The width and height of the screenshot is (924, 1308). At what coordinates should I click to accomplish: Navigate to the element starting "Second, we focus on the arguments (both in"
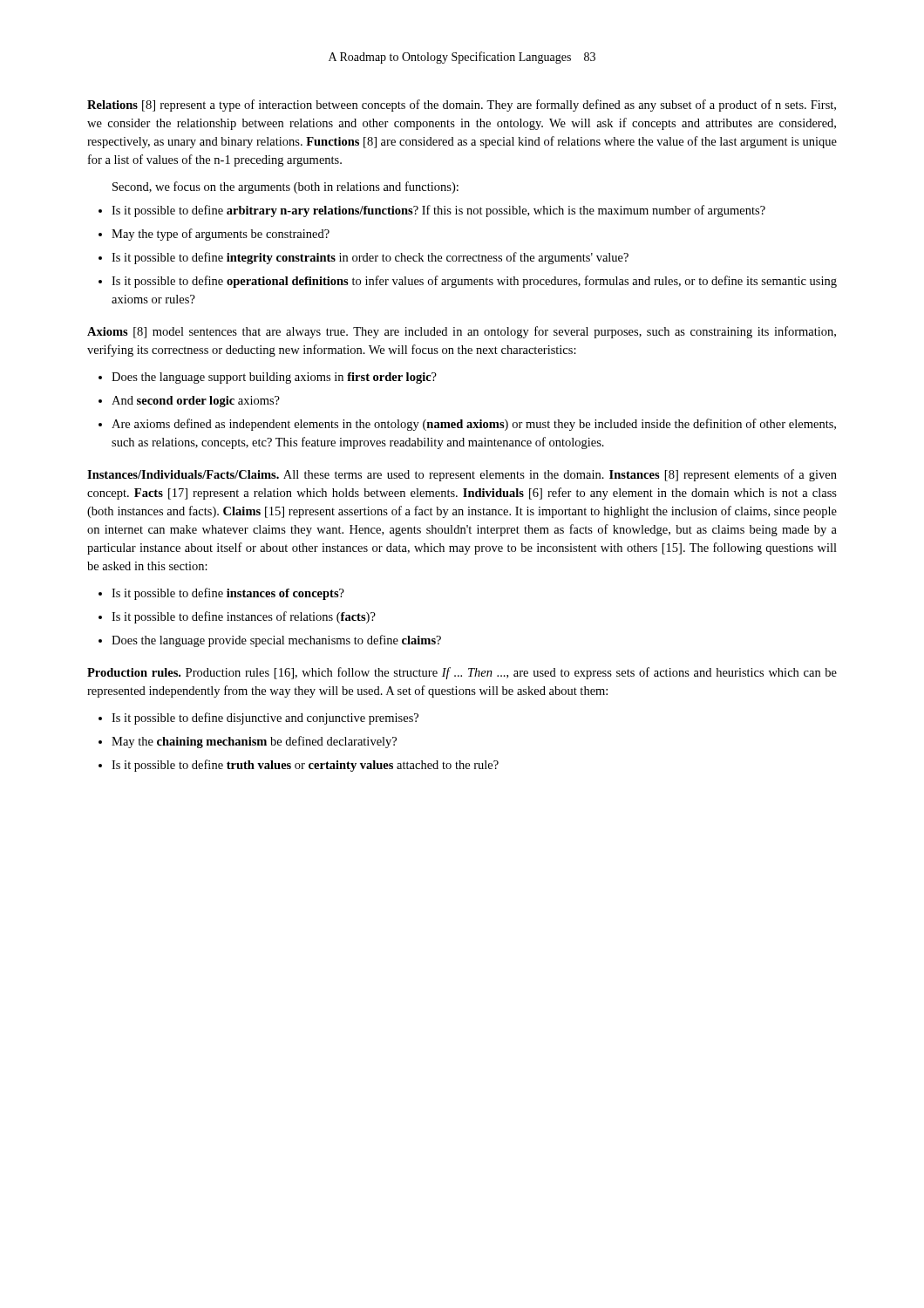285,187
